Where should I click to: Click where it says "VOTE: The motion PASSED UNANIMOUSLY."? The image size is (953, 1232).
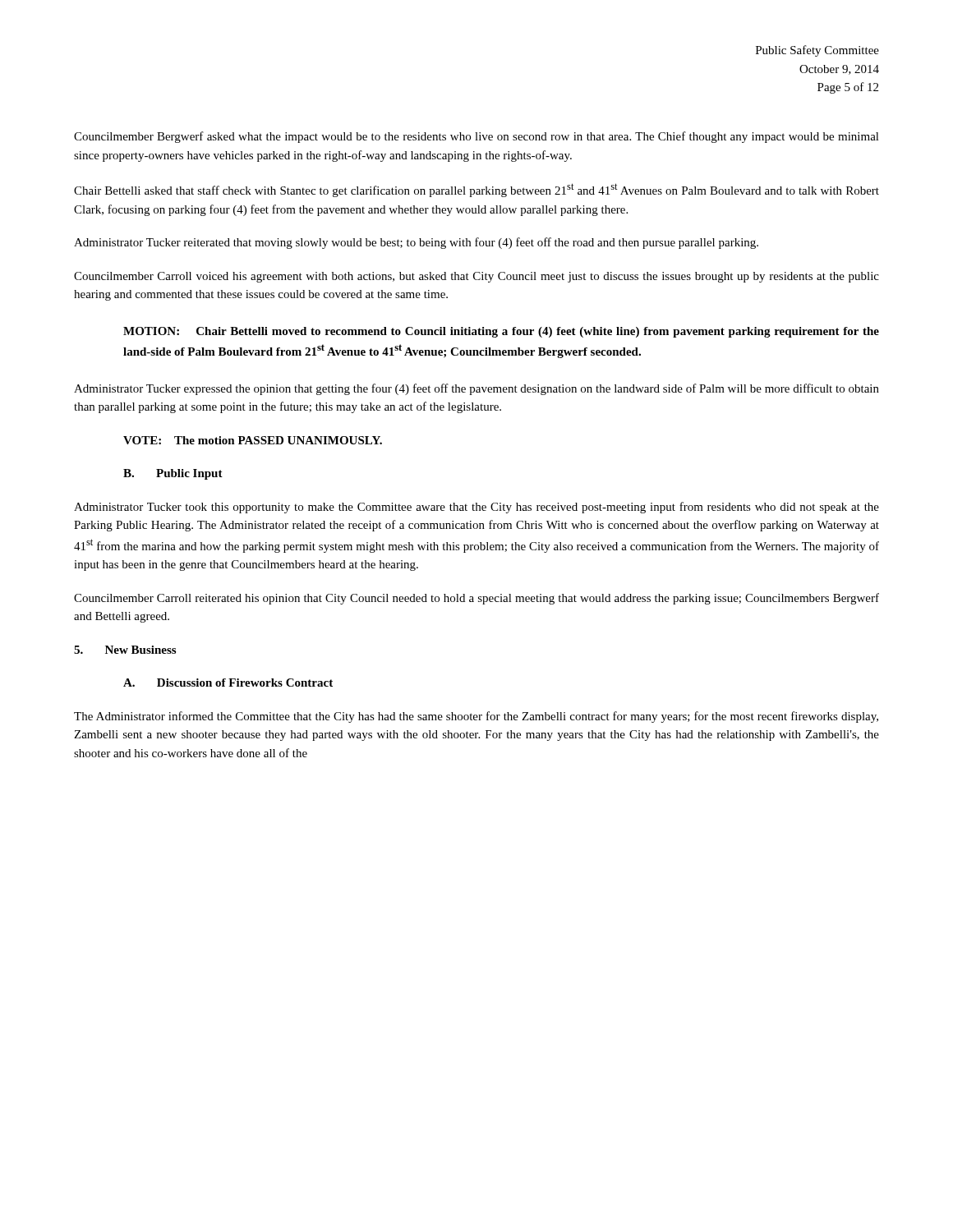[x=253, y=440]
